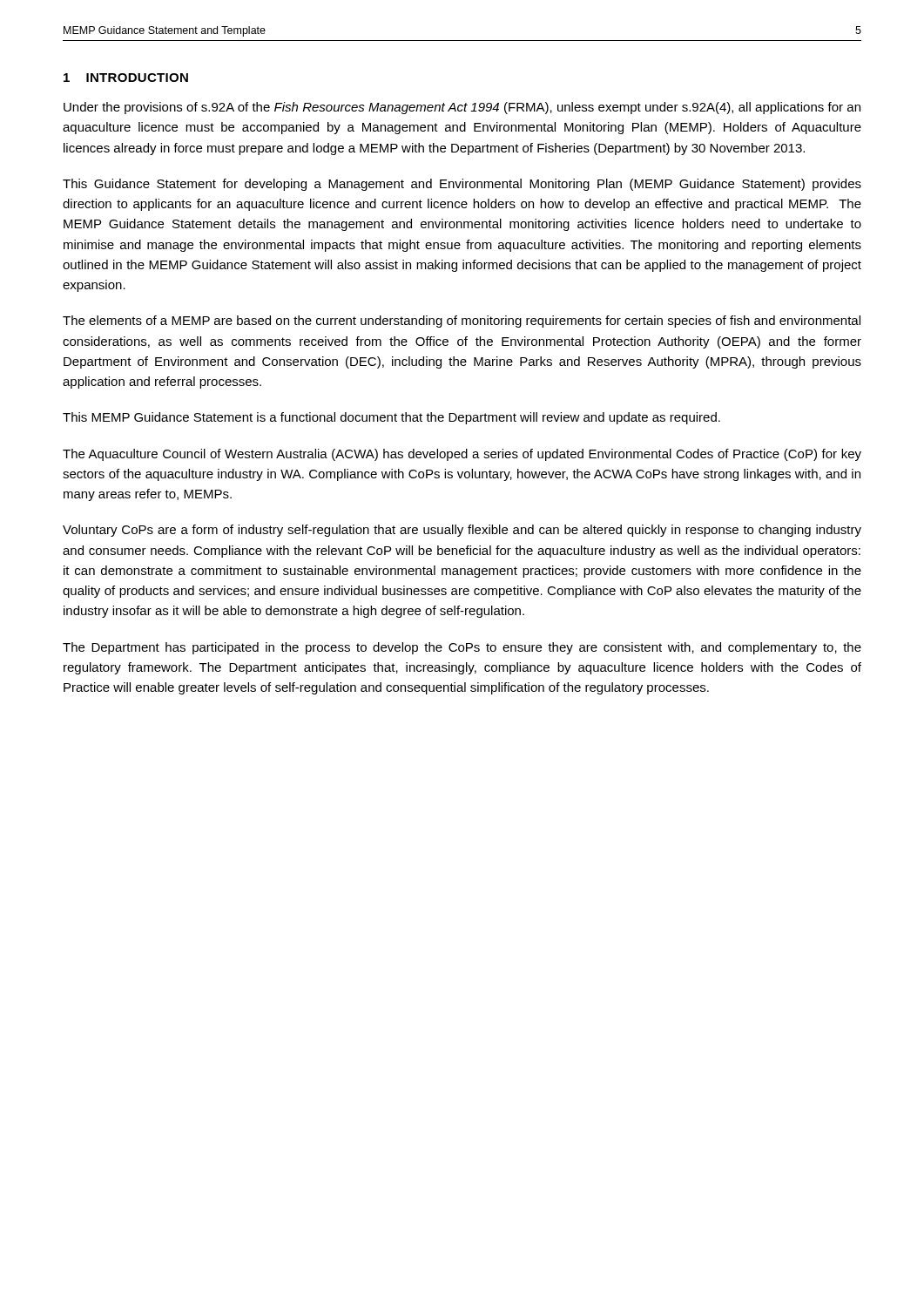
Task: Find the text block that says "The Aquaculture Council of Western Australia (ACWA)"
Action: (462, 473)
